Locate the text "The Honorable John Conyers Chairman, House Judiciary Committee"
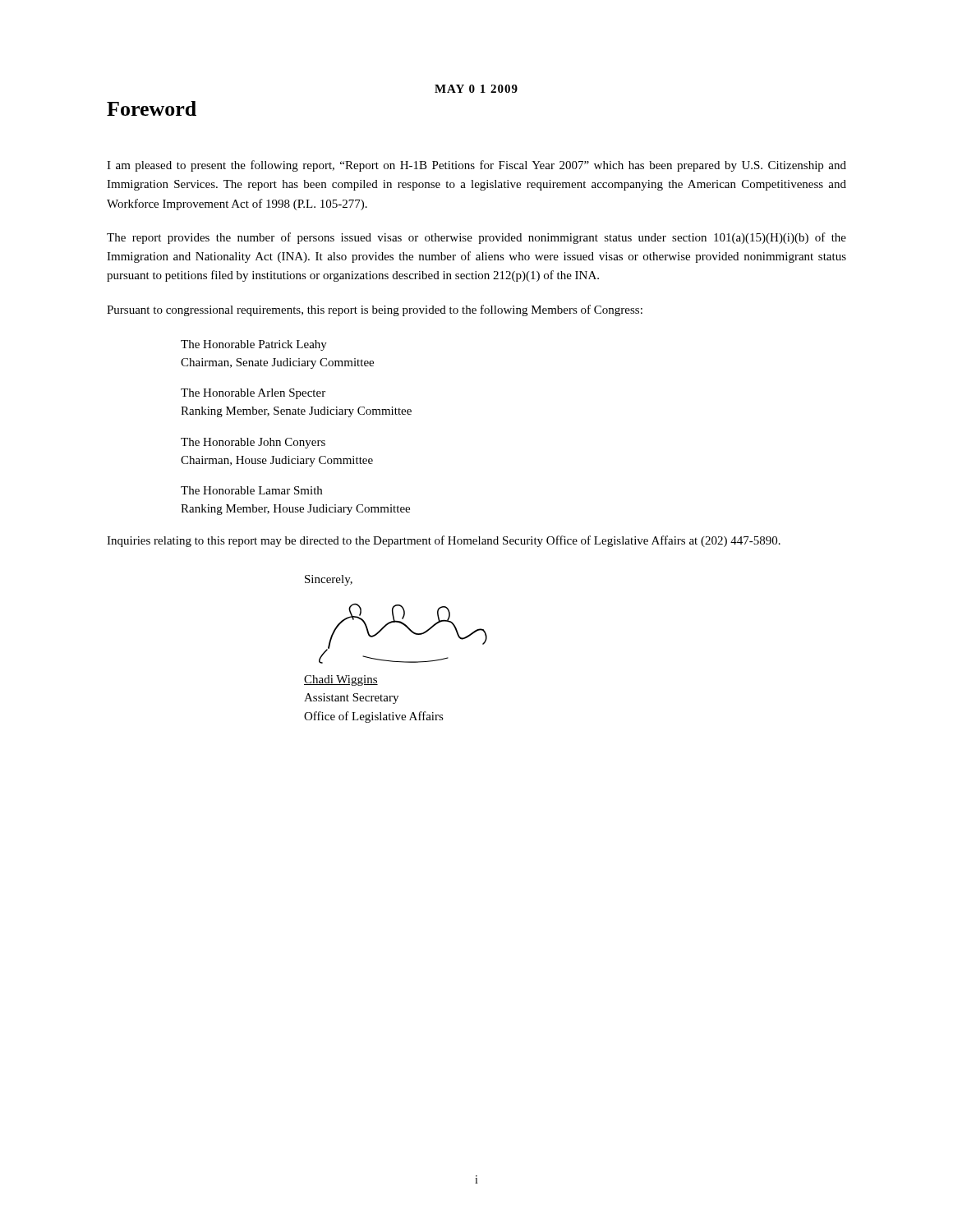 pyautogui.click(x=277, y=451)
